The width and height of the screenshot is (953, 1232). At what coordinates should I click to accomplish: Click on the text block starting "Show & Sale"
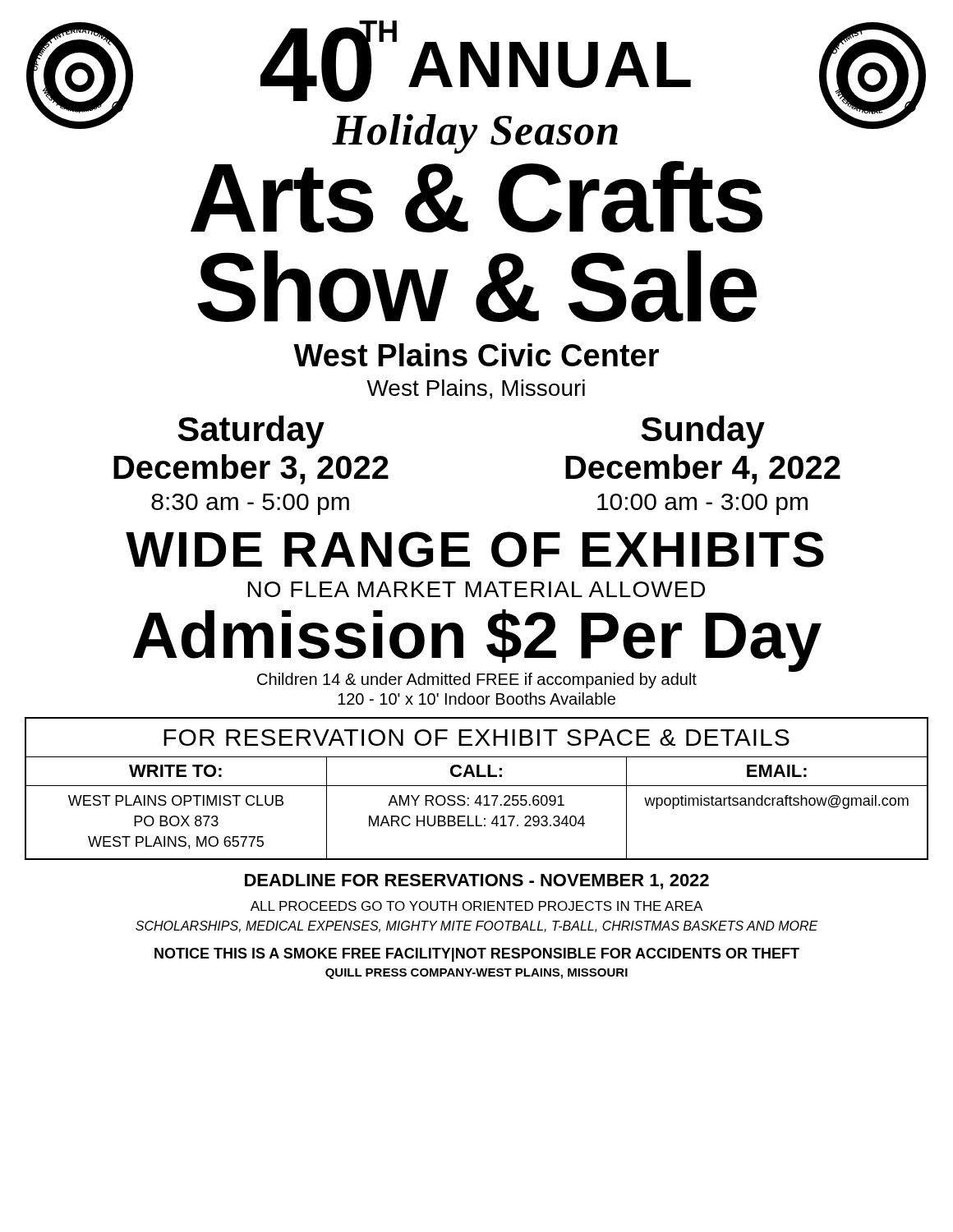coord(476,287)
